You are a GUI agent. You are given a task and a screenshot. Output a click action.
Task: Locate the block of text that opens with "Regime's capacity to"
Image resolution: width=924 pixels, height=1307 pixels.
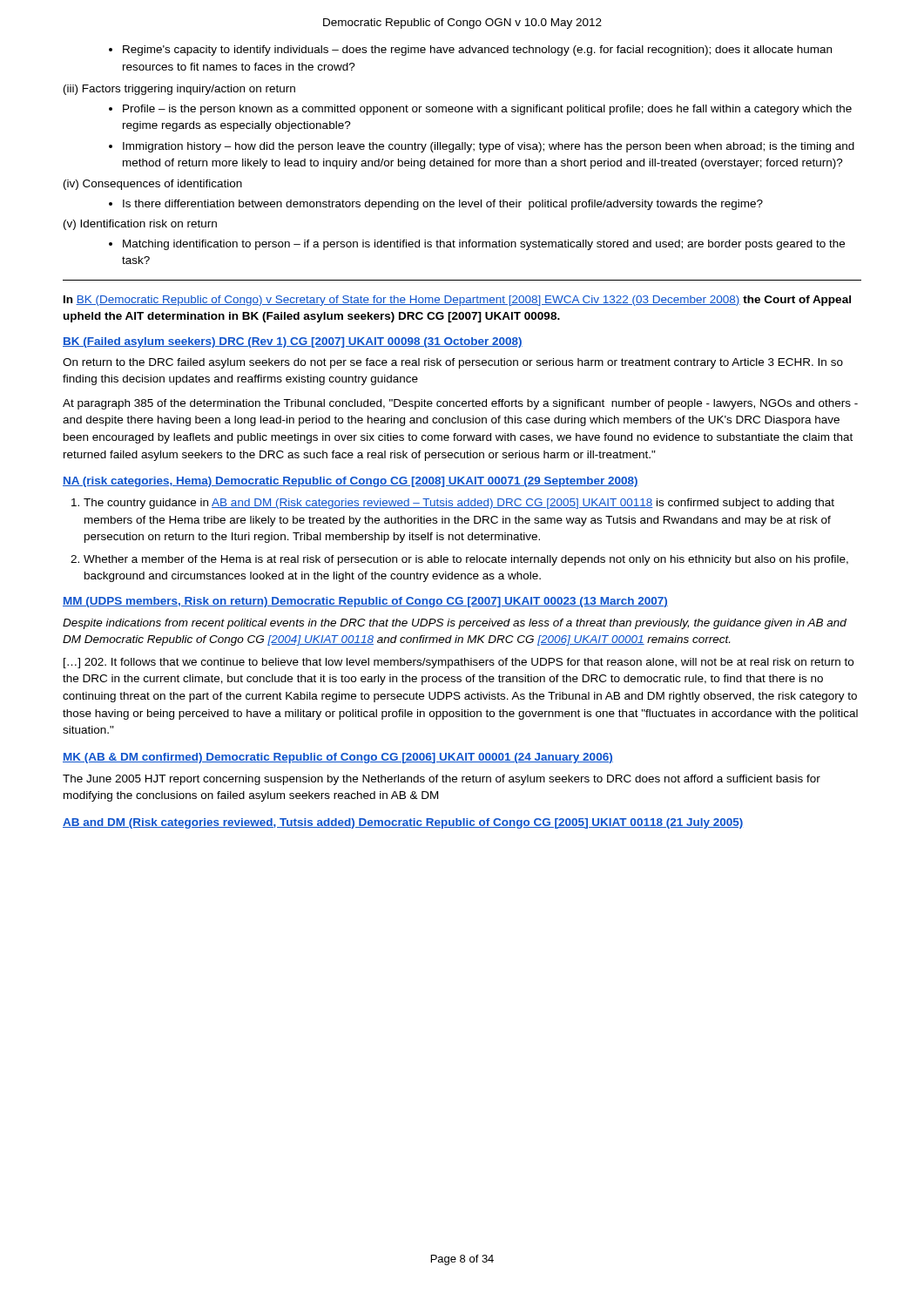click(x=483, y=58)
